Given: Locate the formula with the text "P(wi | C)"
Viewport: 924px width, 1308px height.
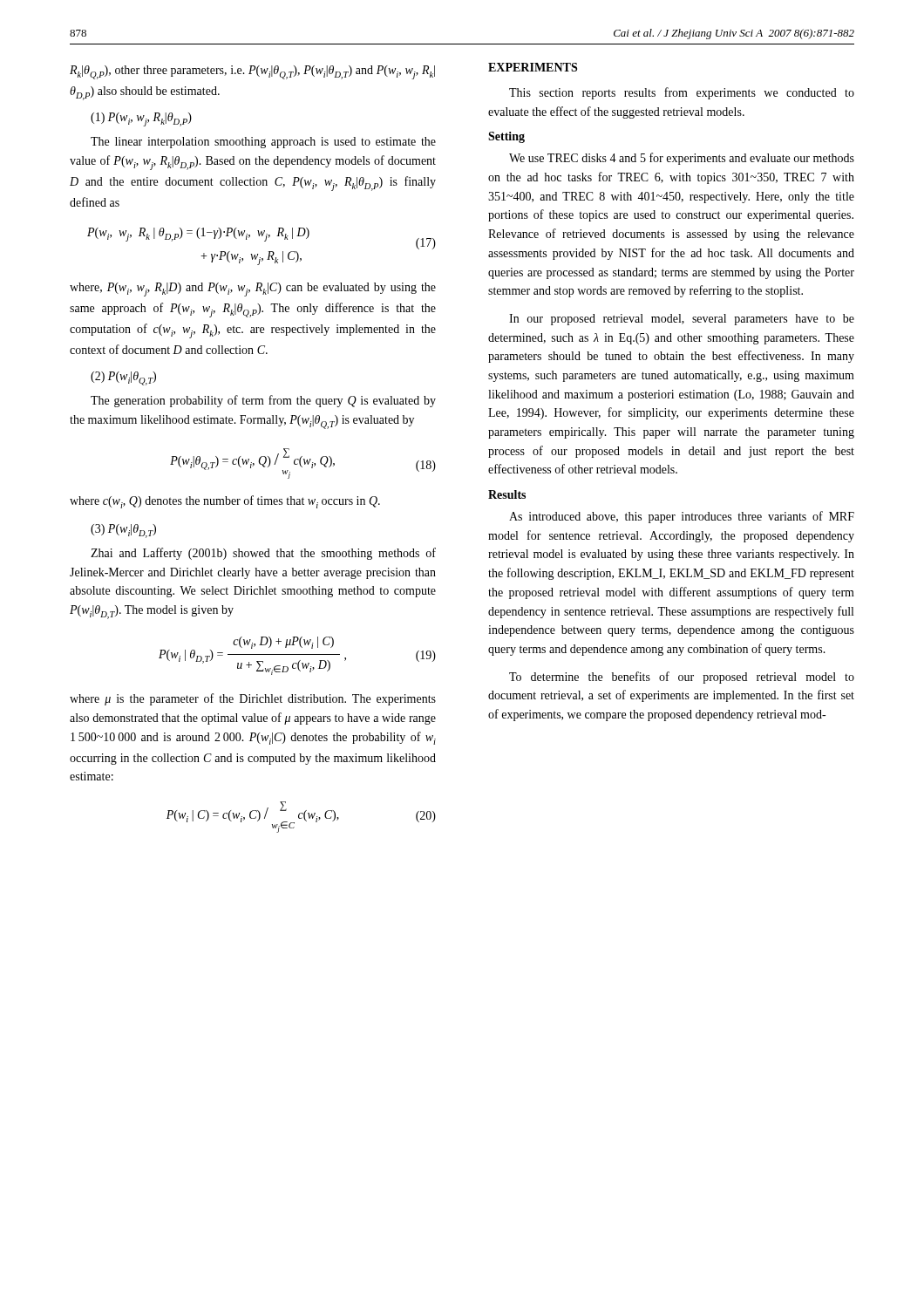Looking at the screenshot, I should click(x=253, y=816).
